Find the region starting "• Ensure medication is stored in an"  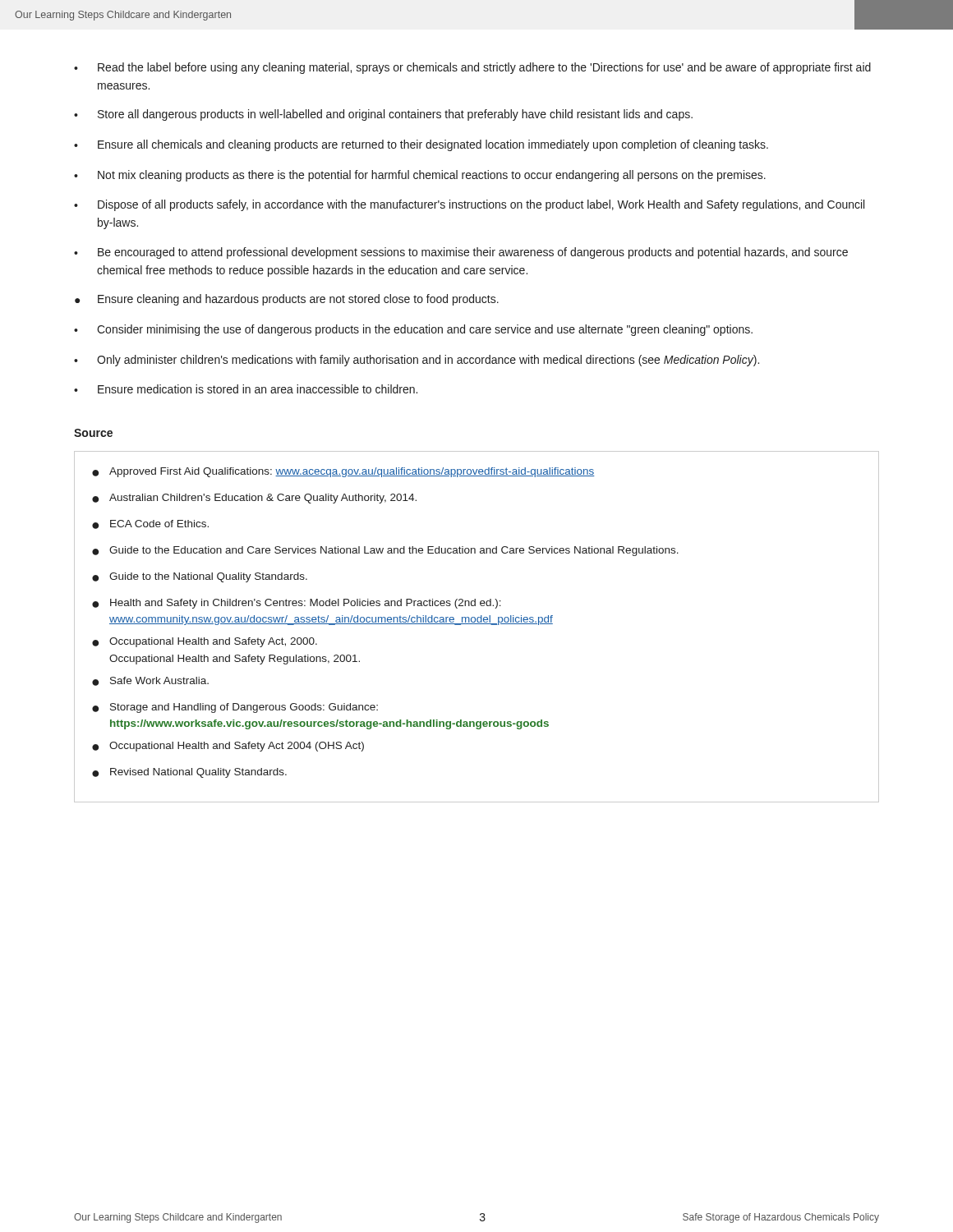click(x=246, y=389)
